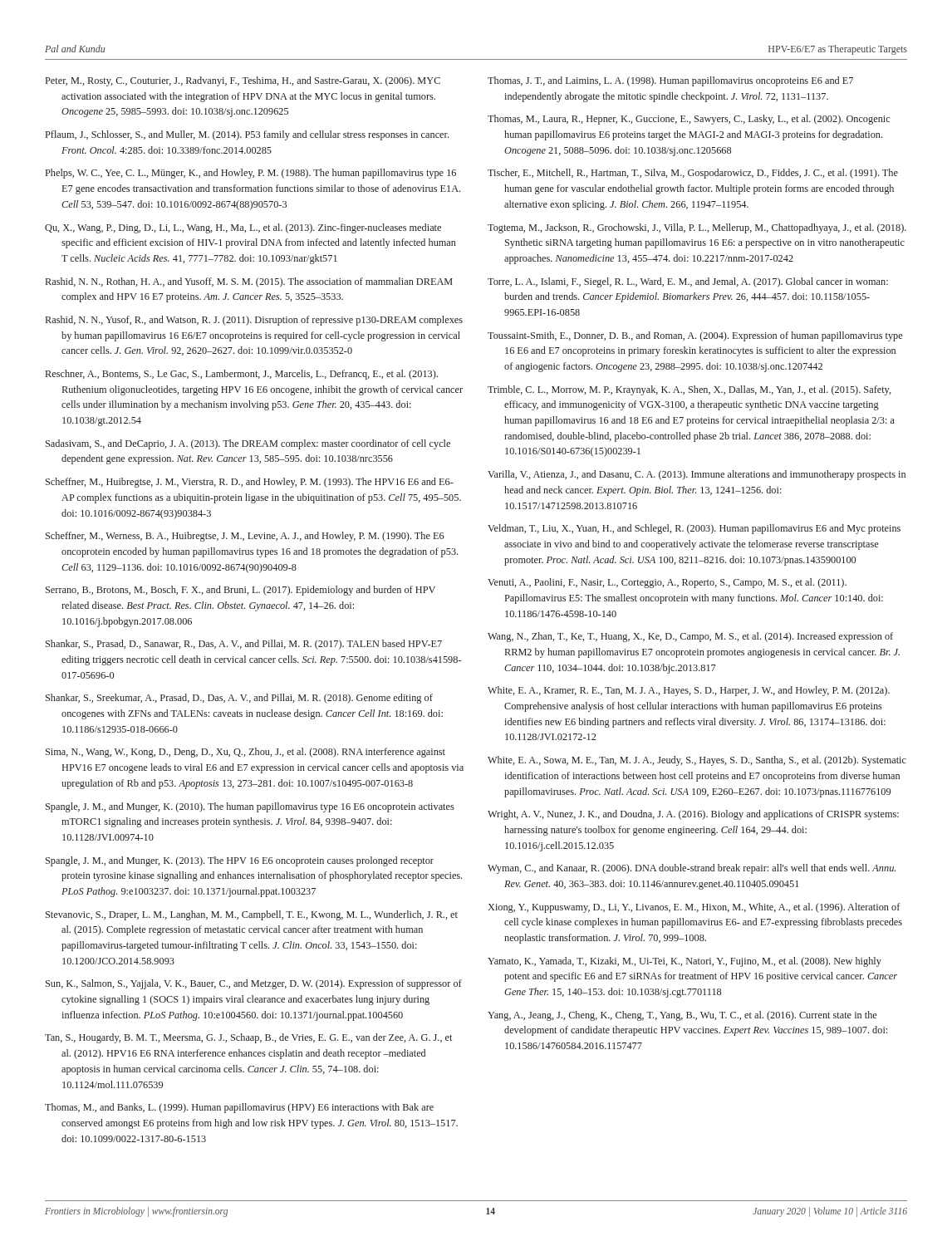The height and width of the screenshot is (1246, 952).
Task: Point to the block beginning "Torre, L. A., Islami, F.,"
Action: point(688,297)
